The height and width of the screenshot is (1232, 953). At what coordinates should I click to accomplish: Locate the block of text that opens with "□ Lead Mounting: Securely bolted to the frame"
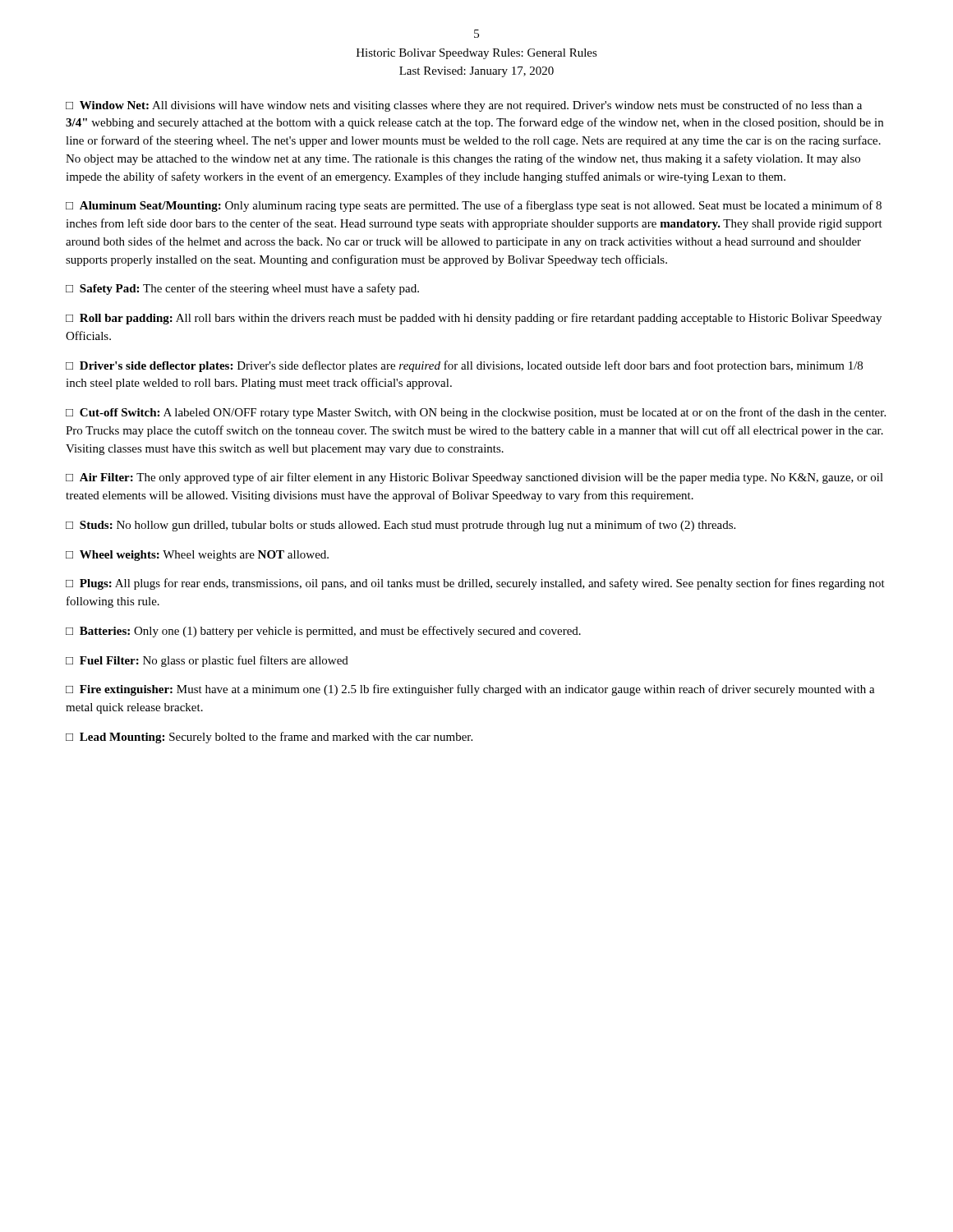[x=476, y=737]
